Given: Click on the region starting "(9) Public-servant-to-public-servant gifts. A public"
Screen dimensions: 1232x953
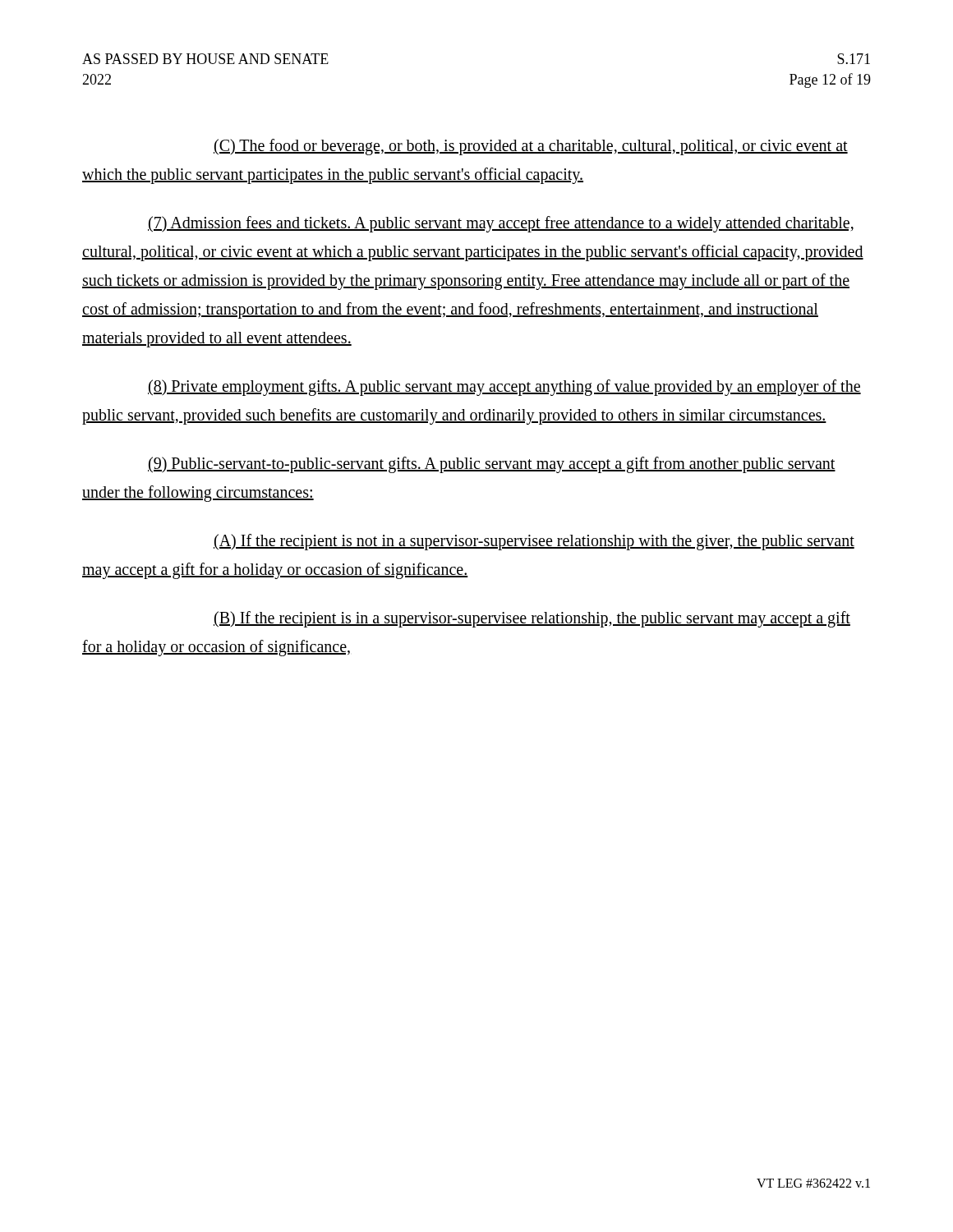Looking at the screenshot, I should click(x=459, y=478).
